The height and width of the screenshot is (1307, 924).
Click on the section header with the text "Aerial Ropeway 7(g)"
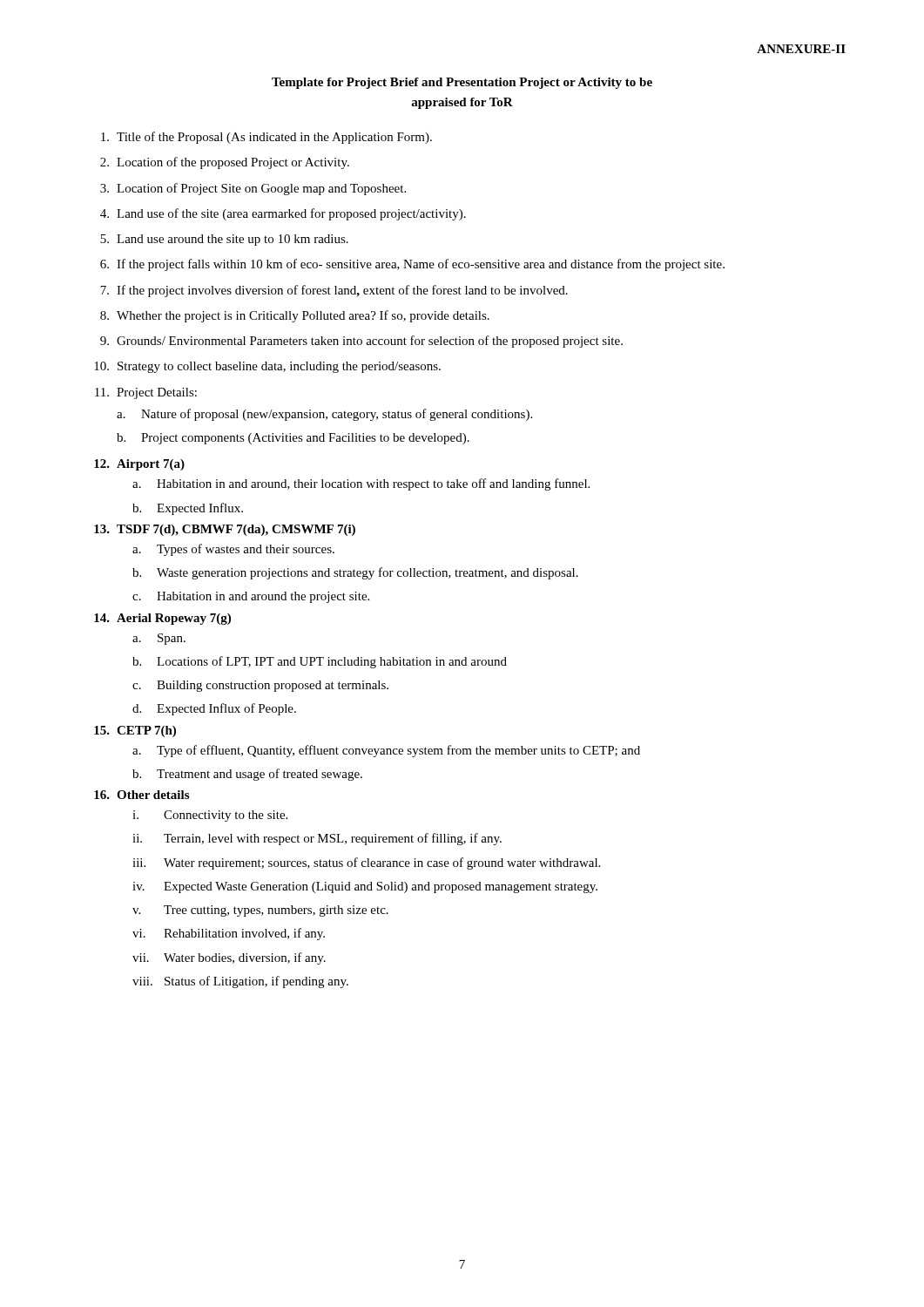[174, 617]
